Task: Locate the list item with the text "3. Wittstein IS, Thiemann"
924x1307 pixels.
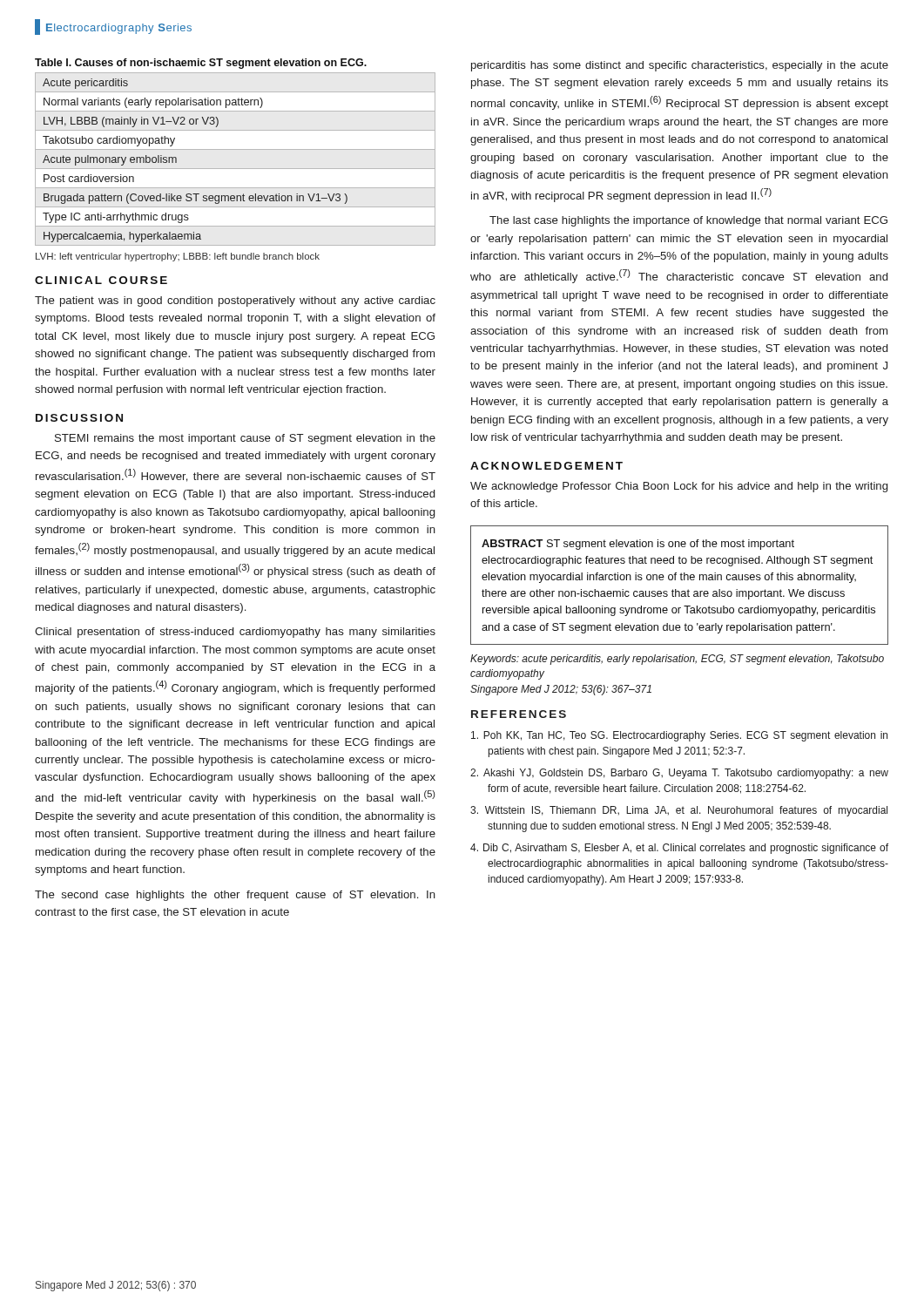Action: (679, 818)
